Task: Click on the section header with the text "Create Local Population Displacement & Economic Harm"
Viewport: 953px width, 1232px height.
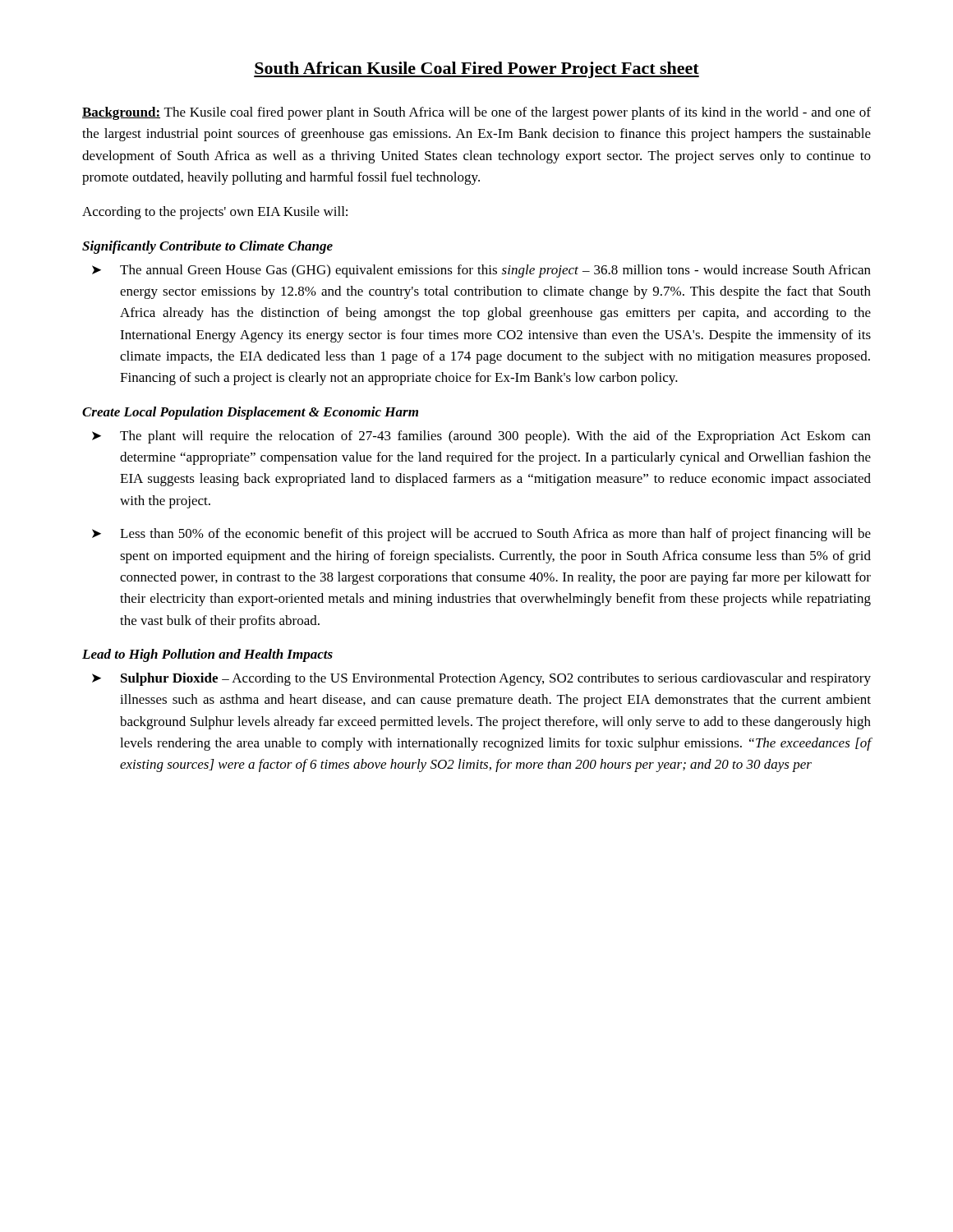Action: (x=251, y=412)
